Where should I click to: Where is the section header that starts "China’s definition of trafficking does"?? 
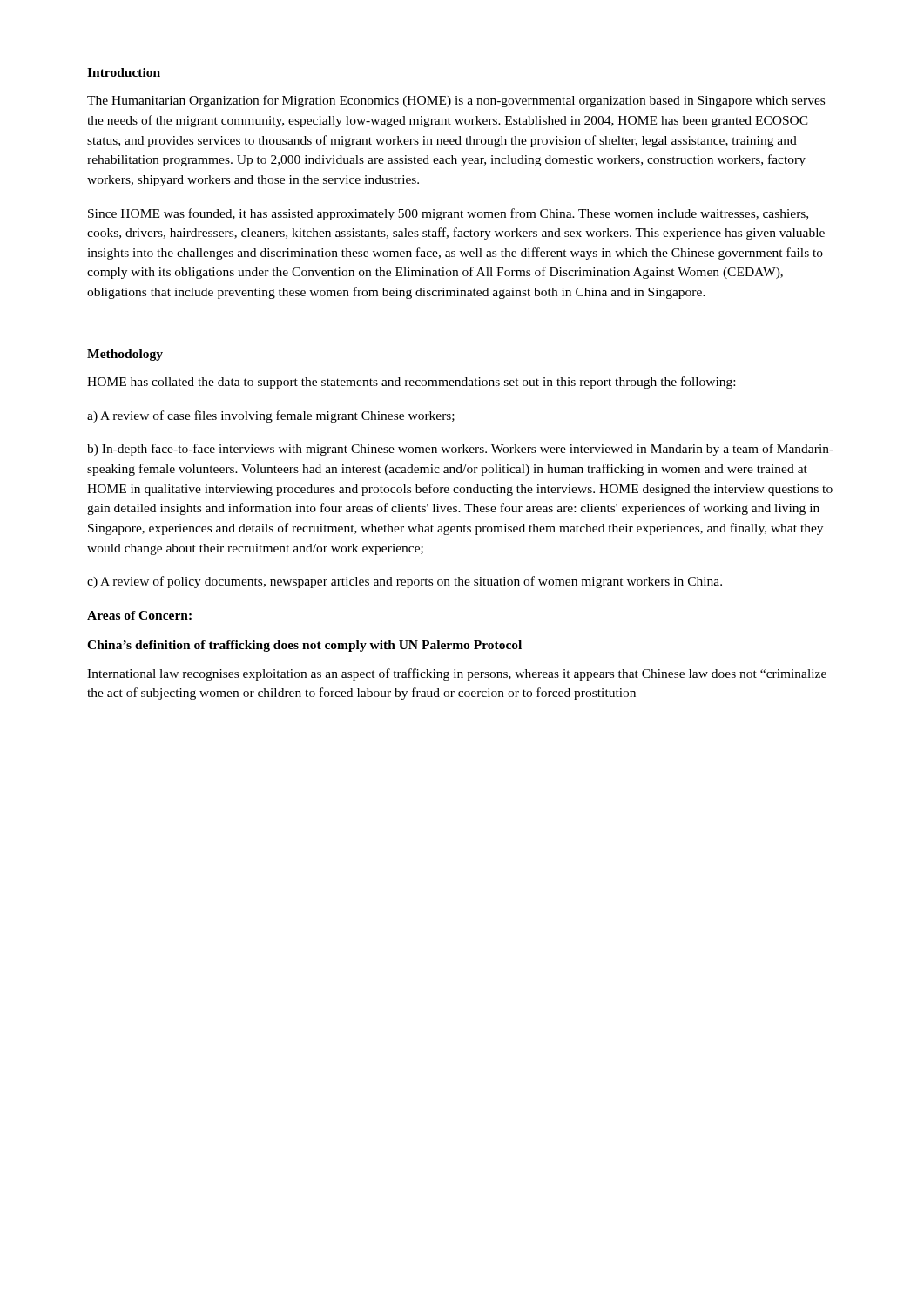click(x=305, y=645)
